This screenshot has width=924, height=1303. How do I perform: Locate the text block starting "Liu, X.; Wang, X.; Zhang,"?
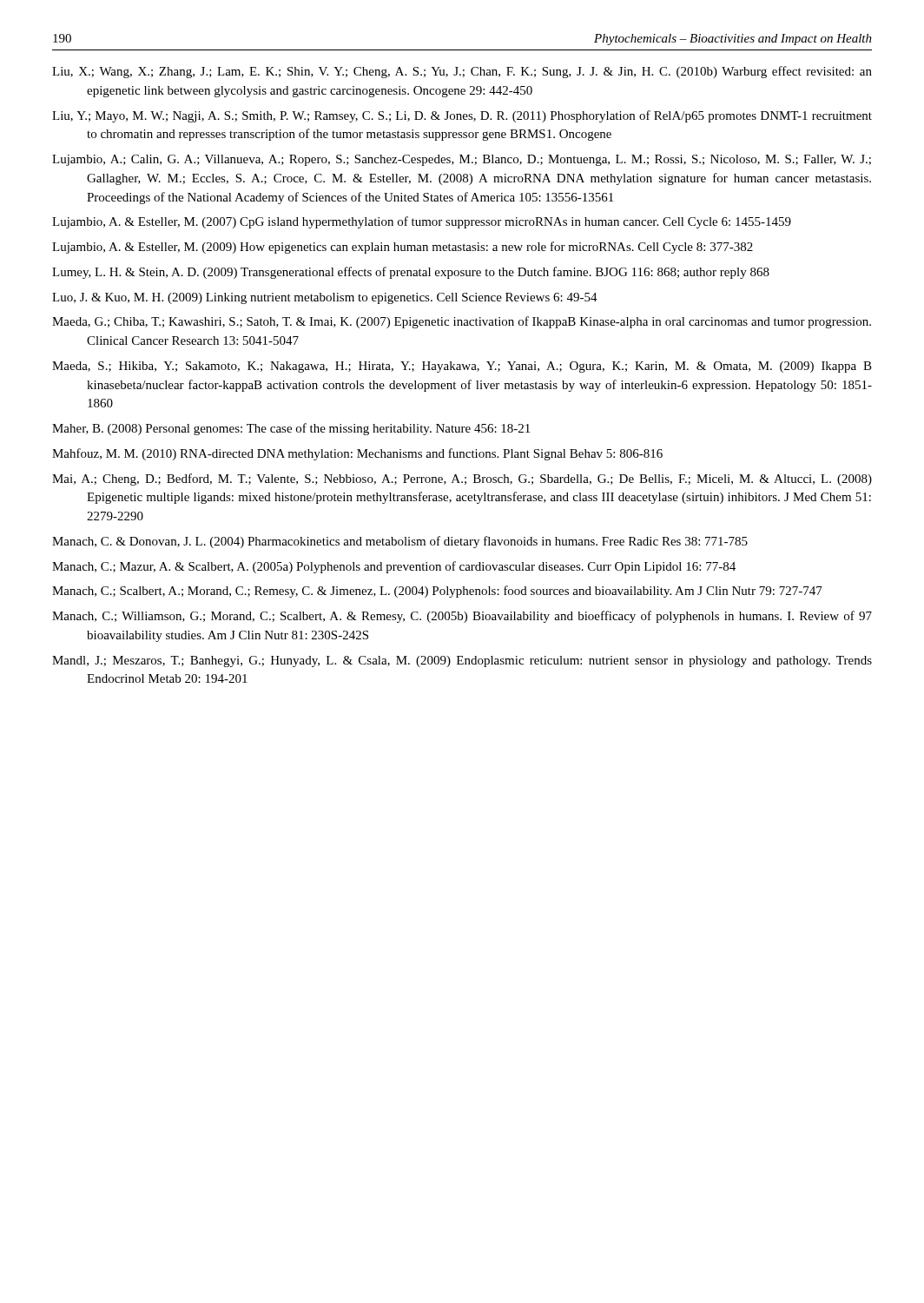tap(462, 81)
